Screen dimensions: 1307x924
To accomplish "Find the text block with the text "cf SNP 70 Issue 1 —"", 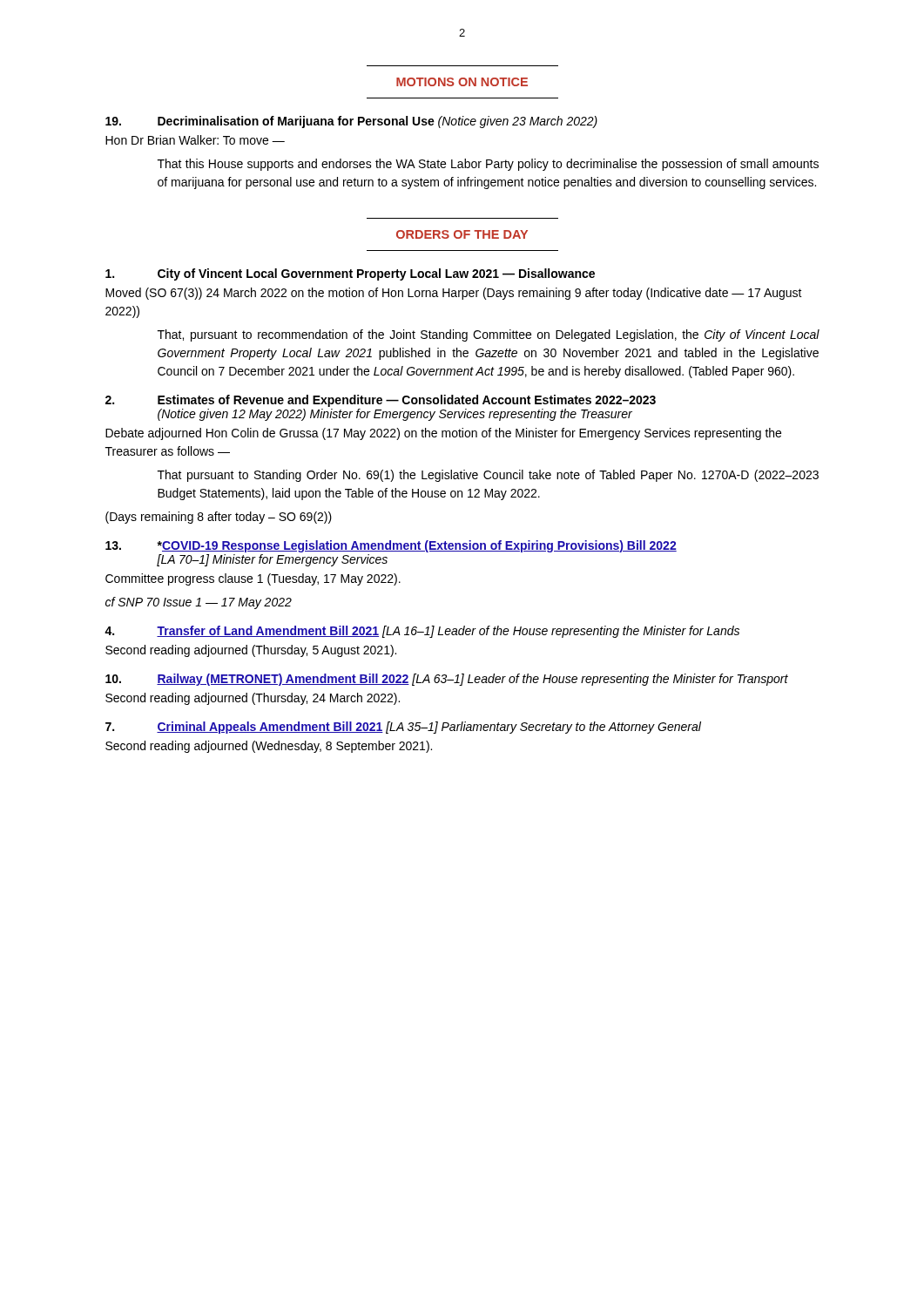I will tap(198, 602).
